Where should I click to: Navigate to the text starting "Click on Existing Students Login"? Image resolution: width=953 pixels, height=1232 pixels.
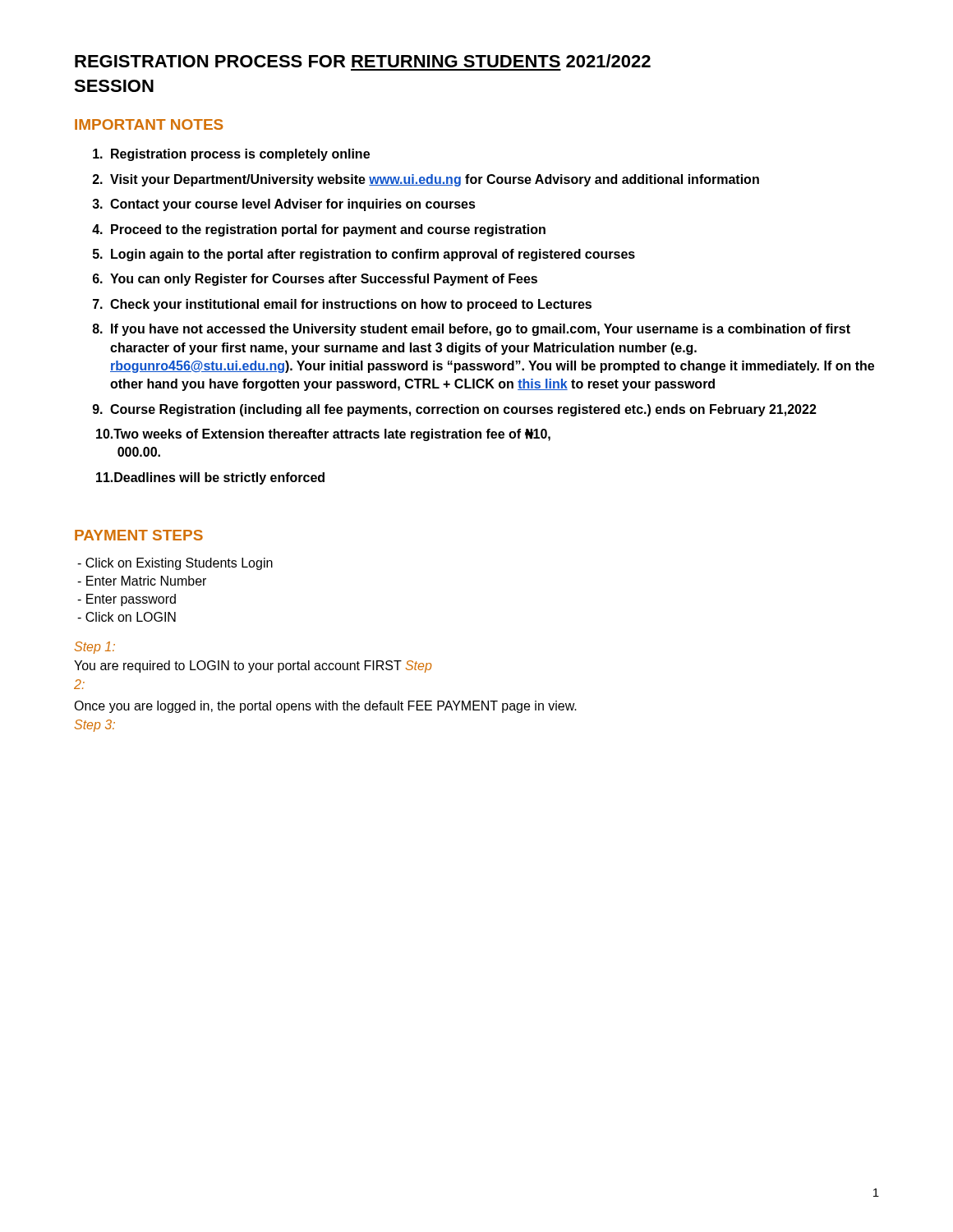tap(175, 563)
